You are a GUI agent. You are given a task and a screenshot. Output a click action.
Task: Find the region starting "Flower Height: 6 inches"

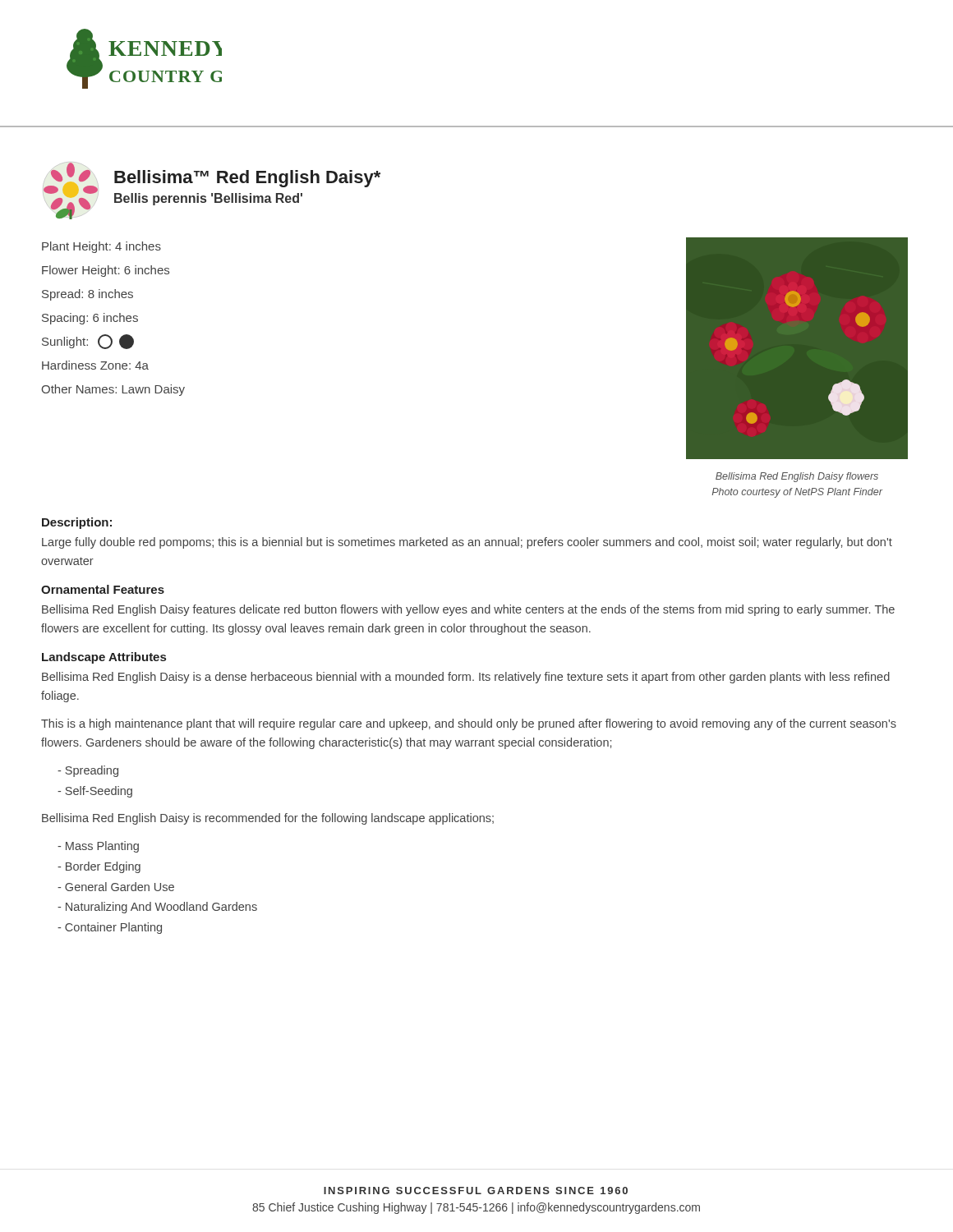[x=105, y=270]
